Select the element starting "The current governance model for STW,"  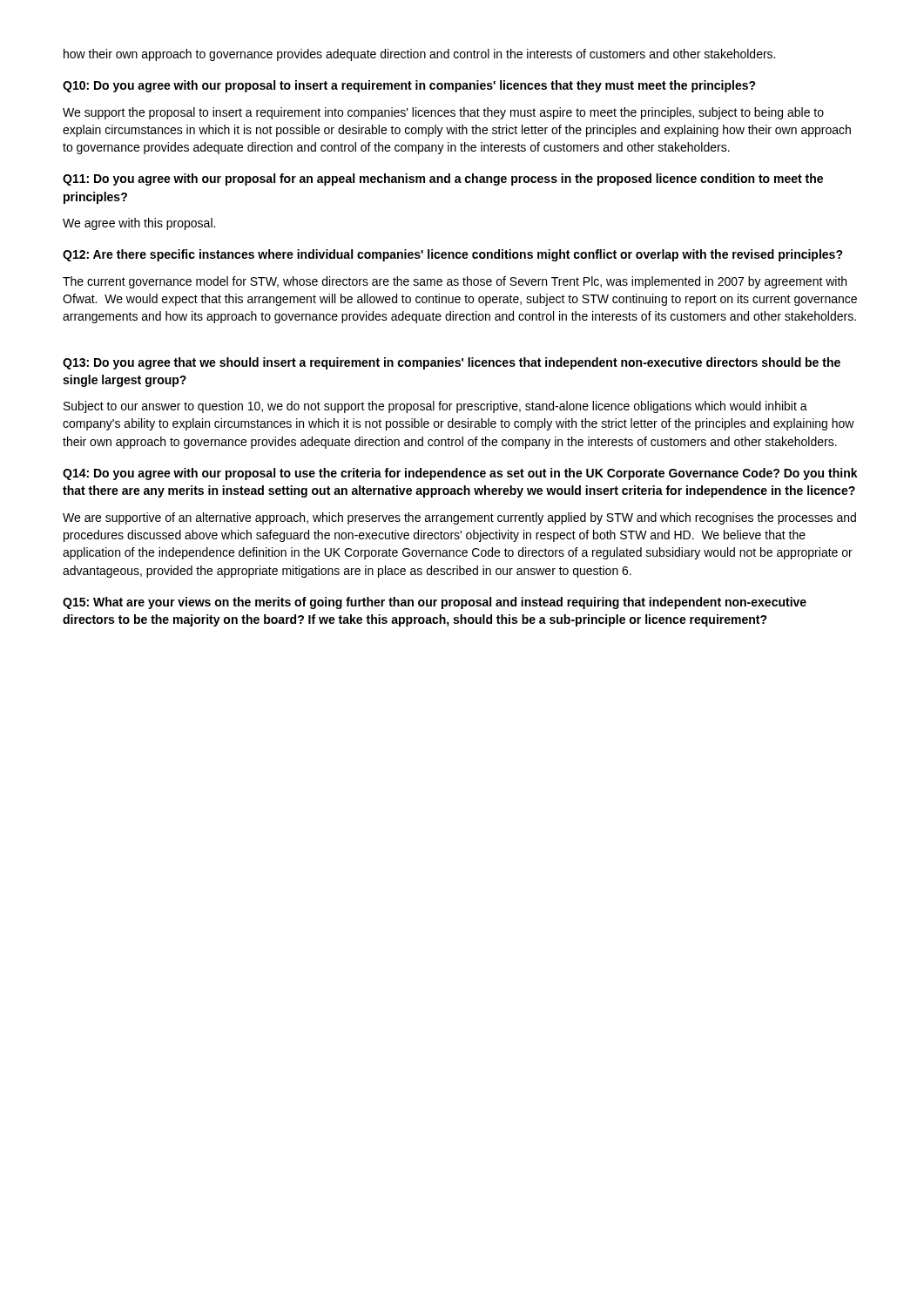coord(460,299)
